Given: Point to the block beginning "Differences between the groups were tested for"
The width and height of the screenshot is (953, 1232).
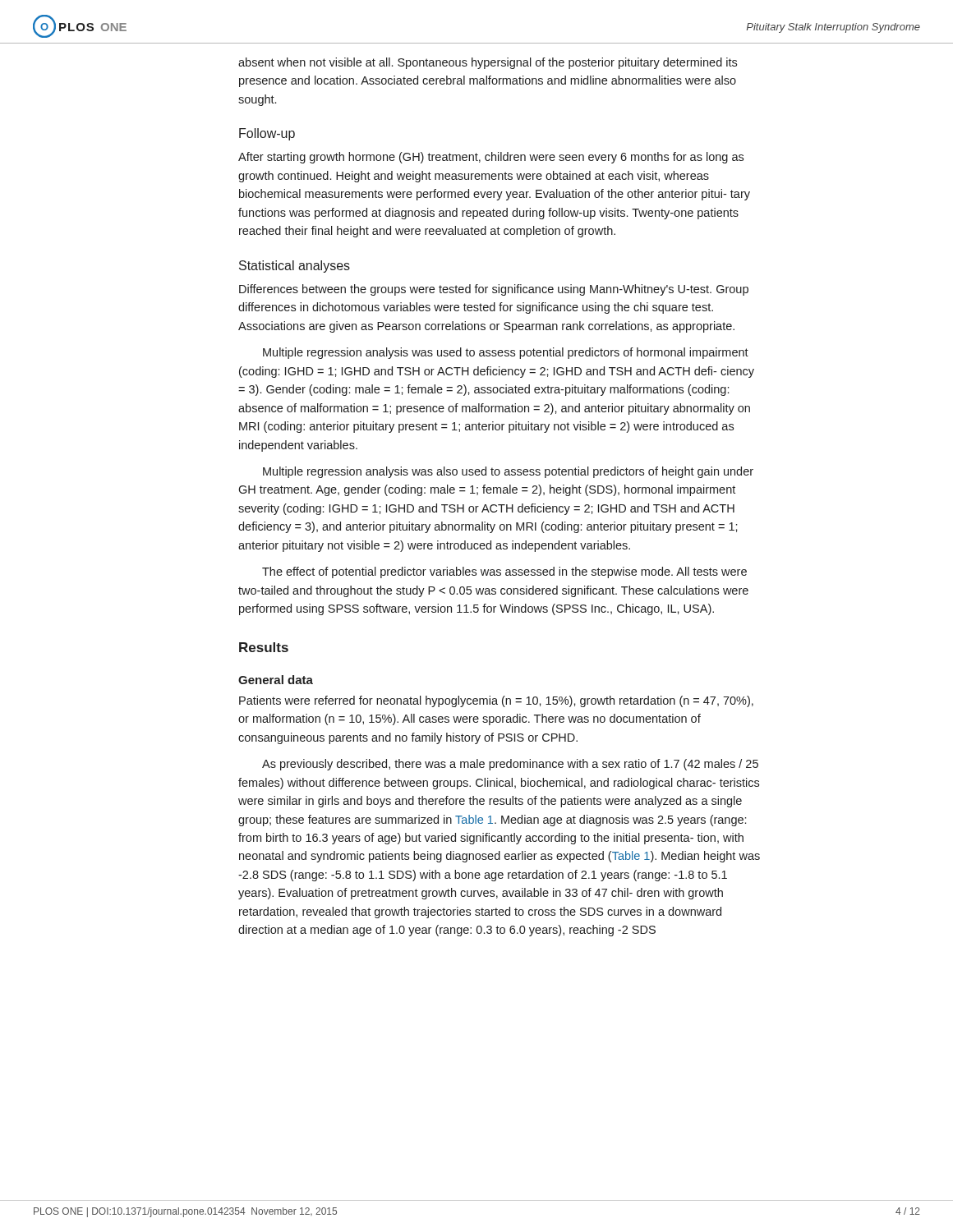Looking at the screenshot, I should 494,307.
